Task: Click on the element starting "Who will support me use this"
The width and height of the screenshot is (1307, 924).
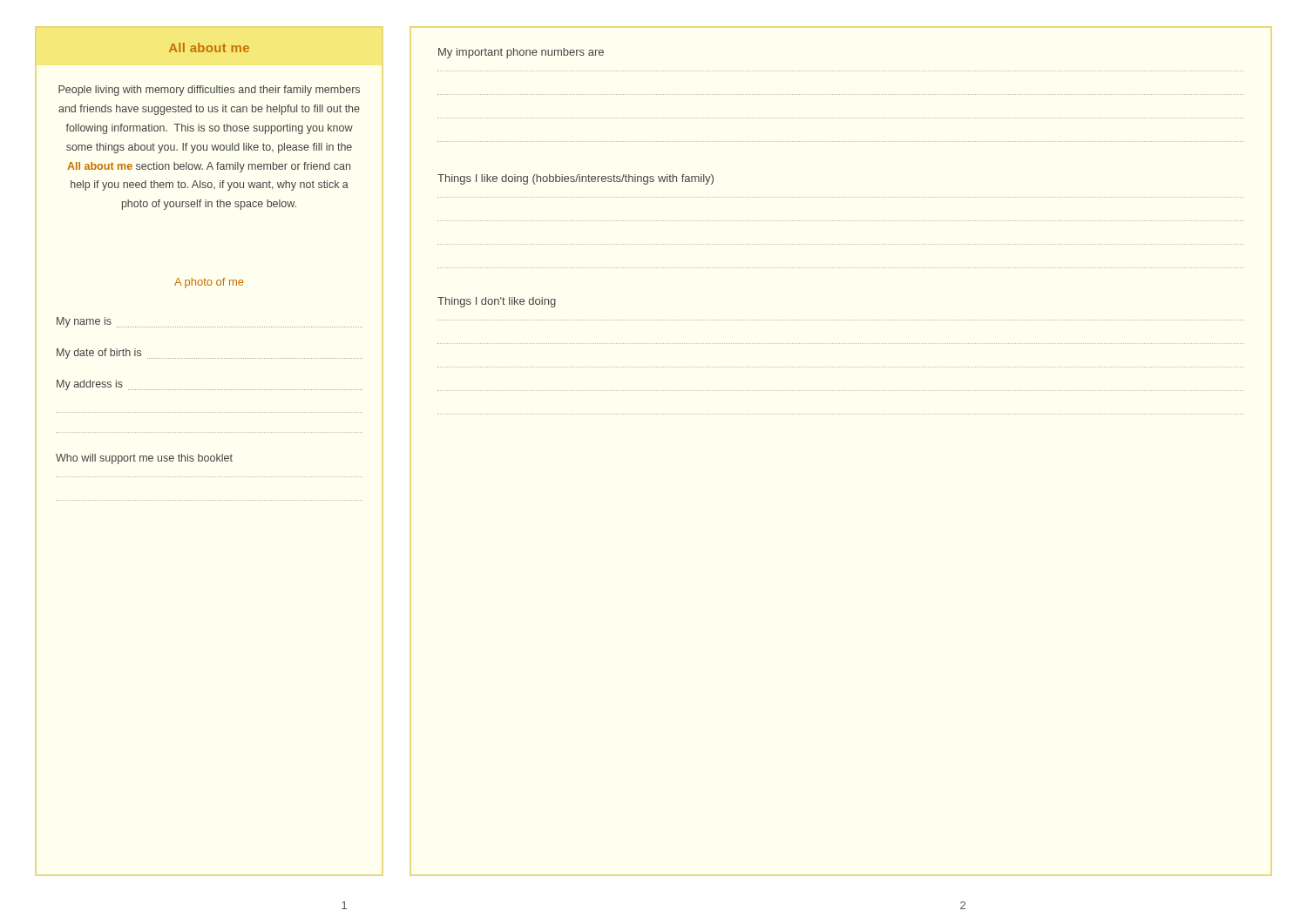Action: 144,458
